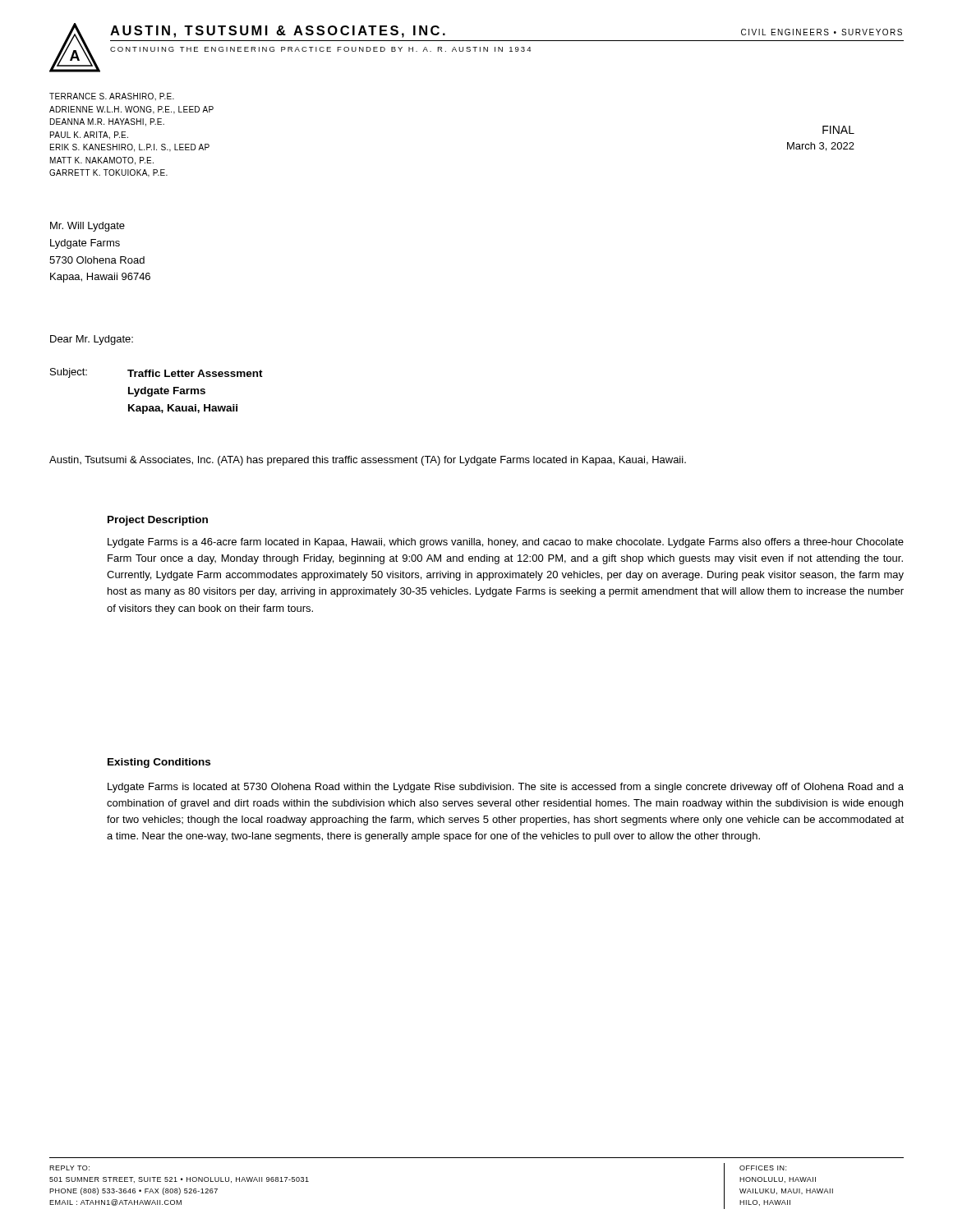
Task: Locate the block of text that opens with "Subject: Traffic Letter Assessment"
Action: click(156, 391)
